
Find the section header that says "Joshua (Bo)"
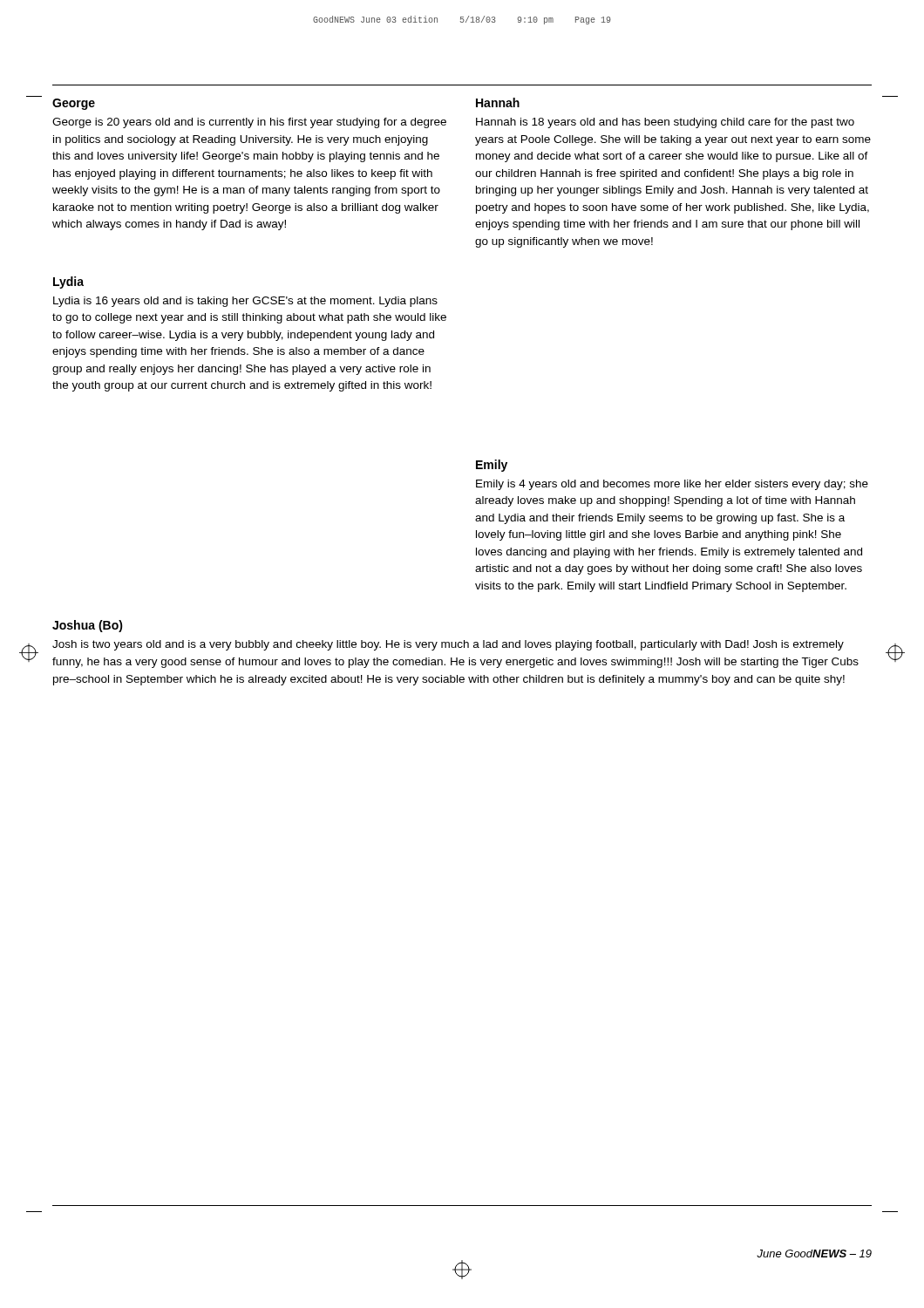88,626
